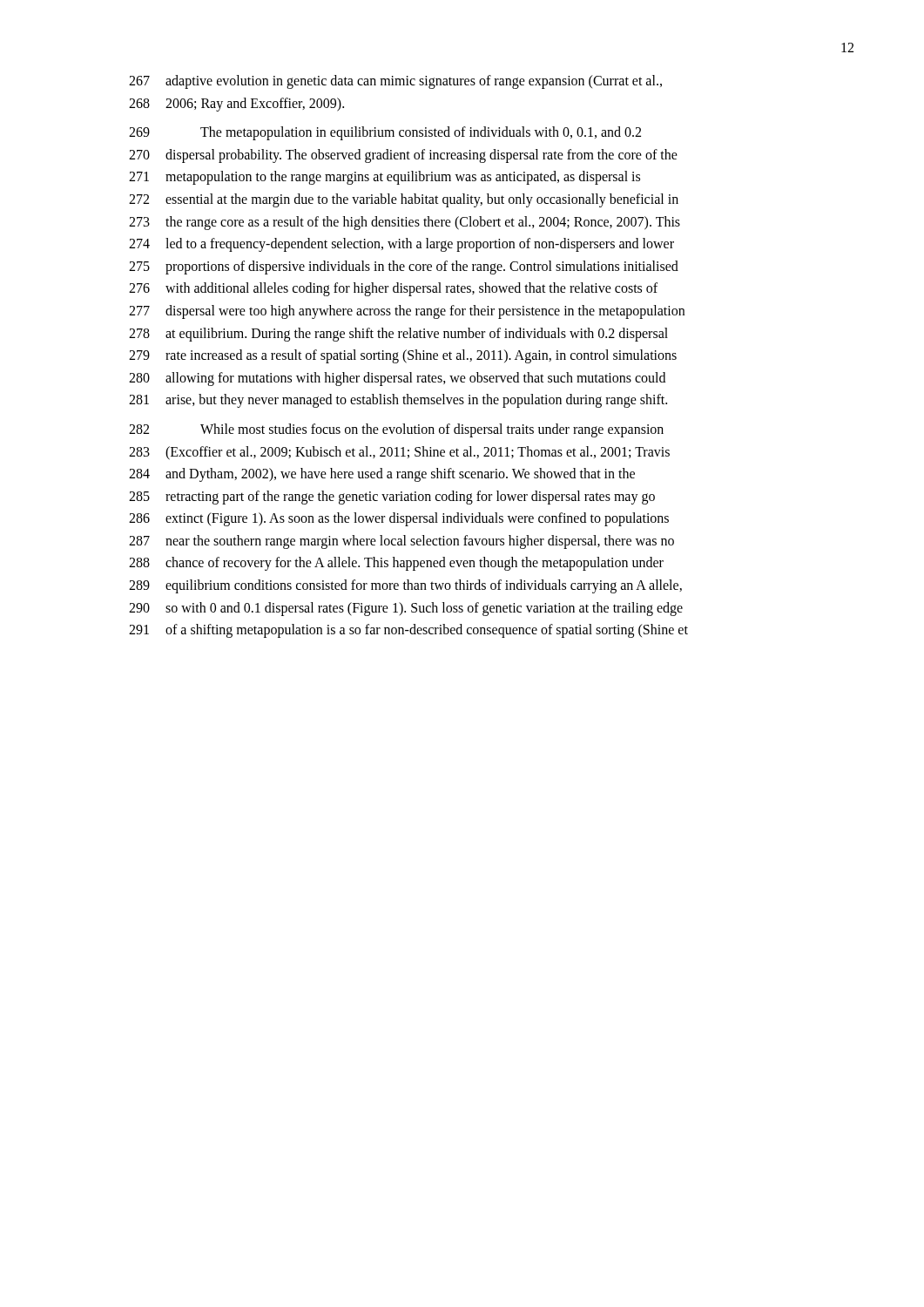Click the passage that begins "291 of a shifting metapopulation is a"

(x=475, y=630)
